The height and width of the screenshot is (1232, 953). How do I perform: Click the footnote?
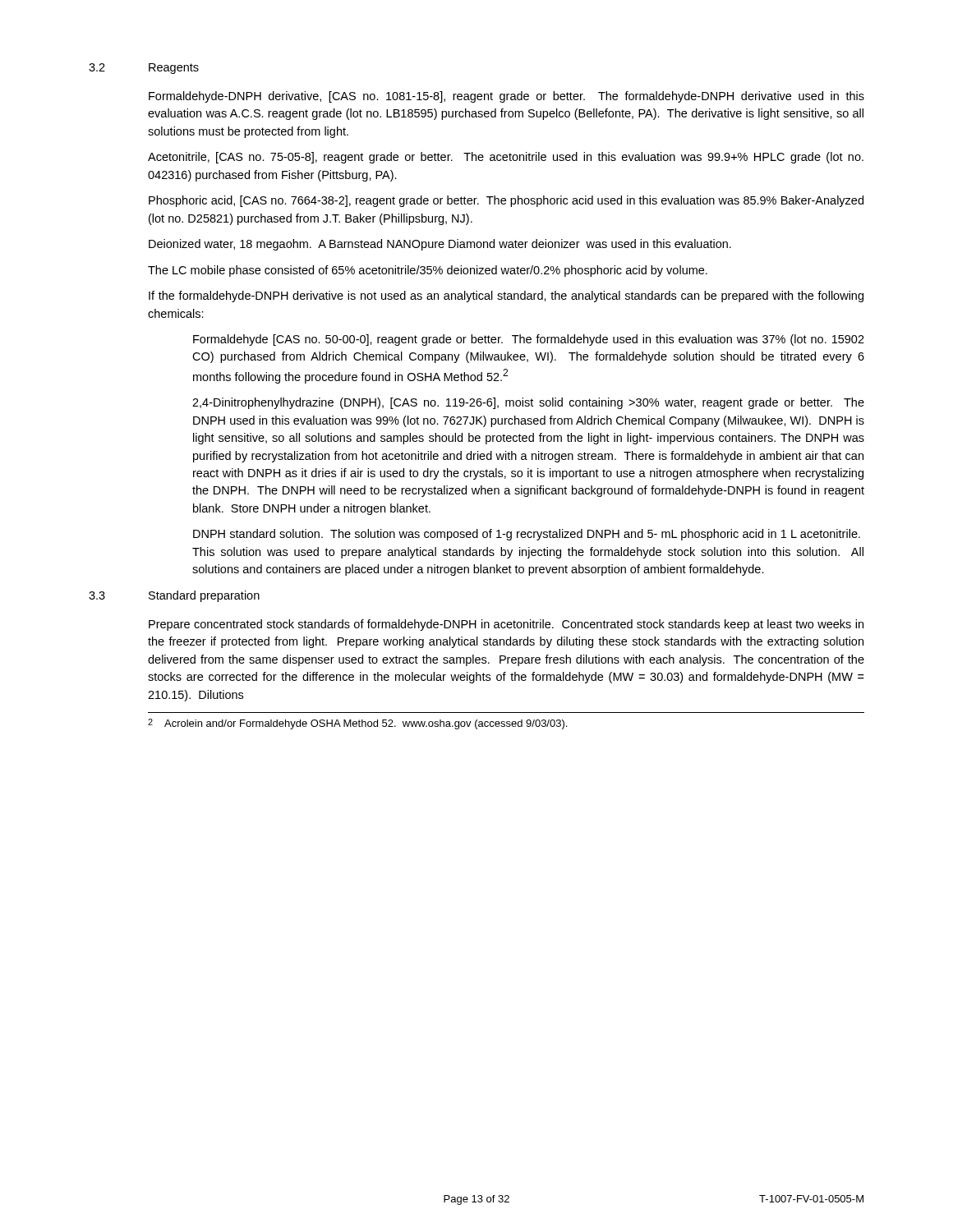click(x=506, y=725)
